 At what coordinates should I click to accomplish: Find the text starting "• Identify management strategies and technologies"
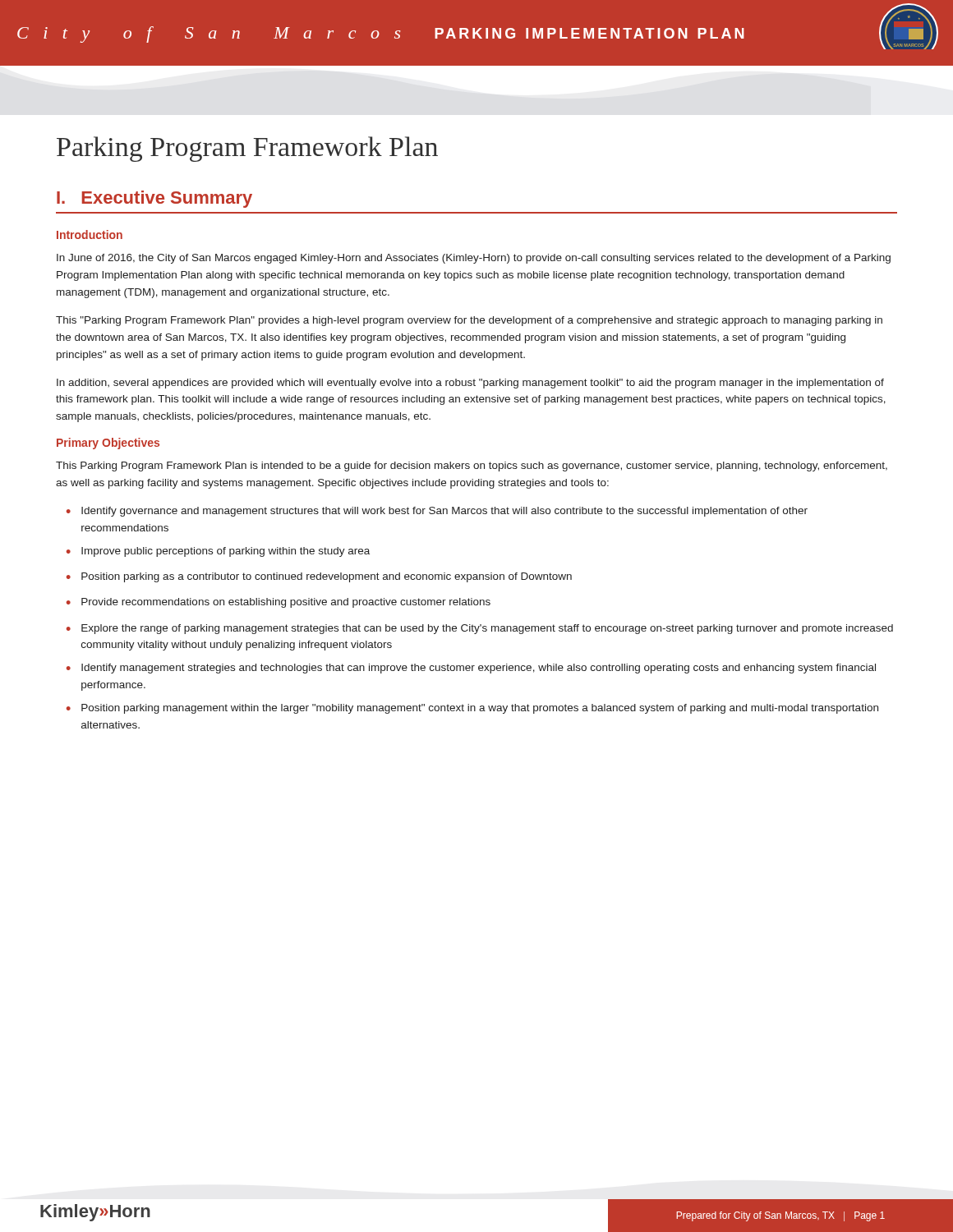coord(481,677)
